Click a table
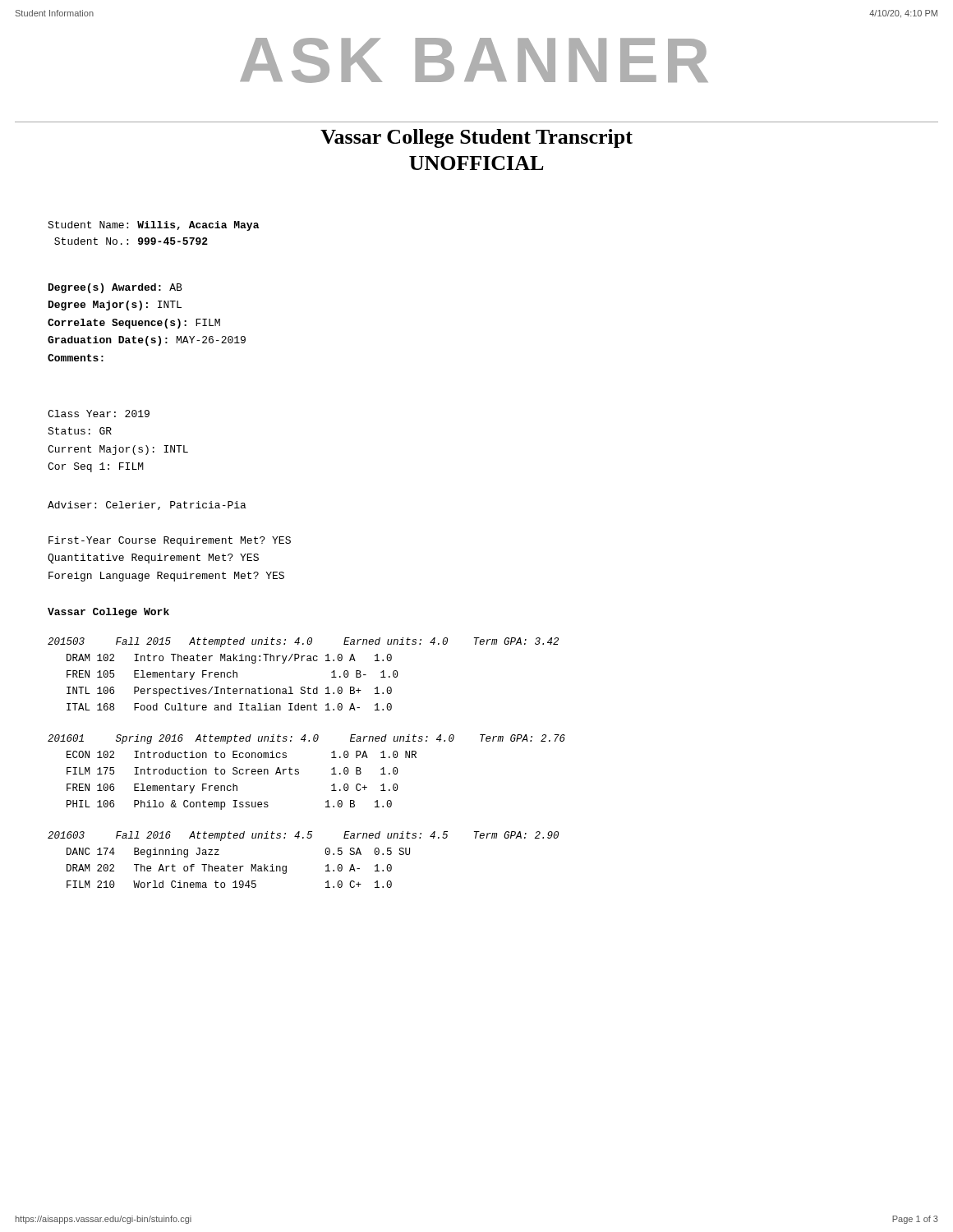The height and width of the screenshot is (1232, 953). pyautogui.click(x=476, y=771)
